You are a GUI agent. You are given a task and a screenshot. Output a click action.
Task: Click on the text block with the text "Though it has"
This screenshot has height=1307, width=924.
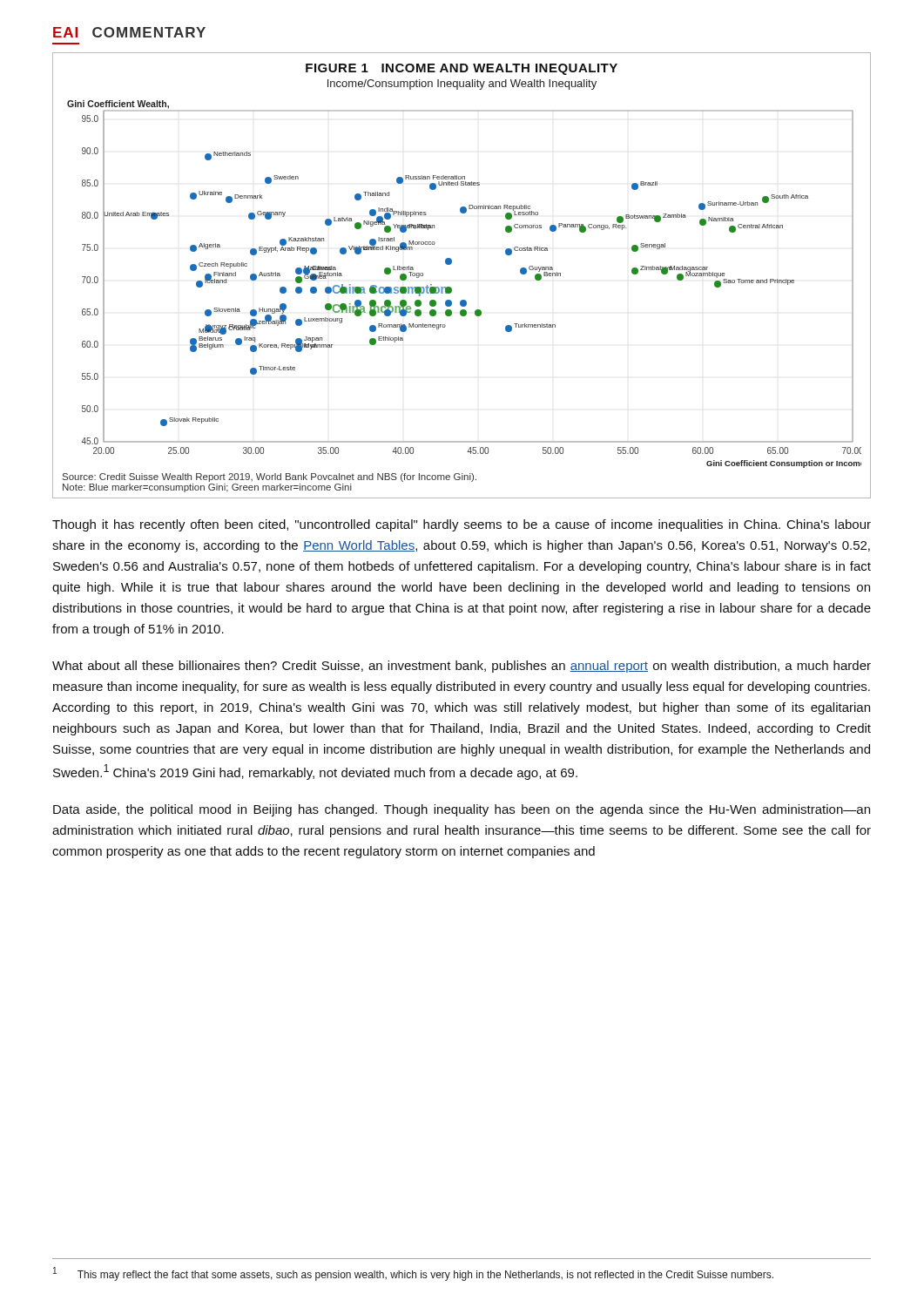click(462, 576)
